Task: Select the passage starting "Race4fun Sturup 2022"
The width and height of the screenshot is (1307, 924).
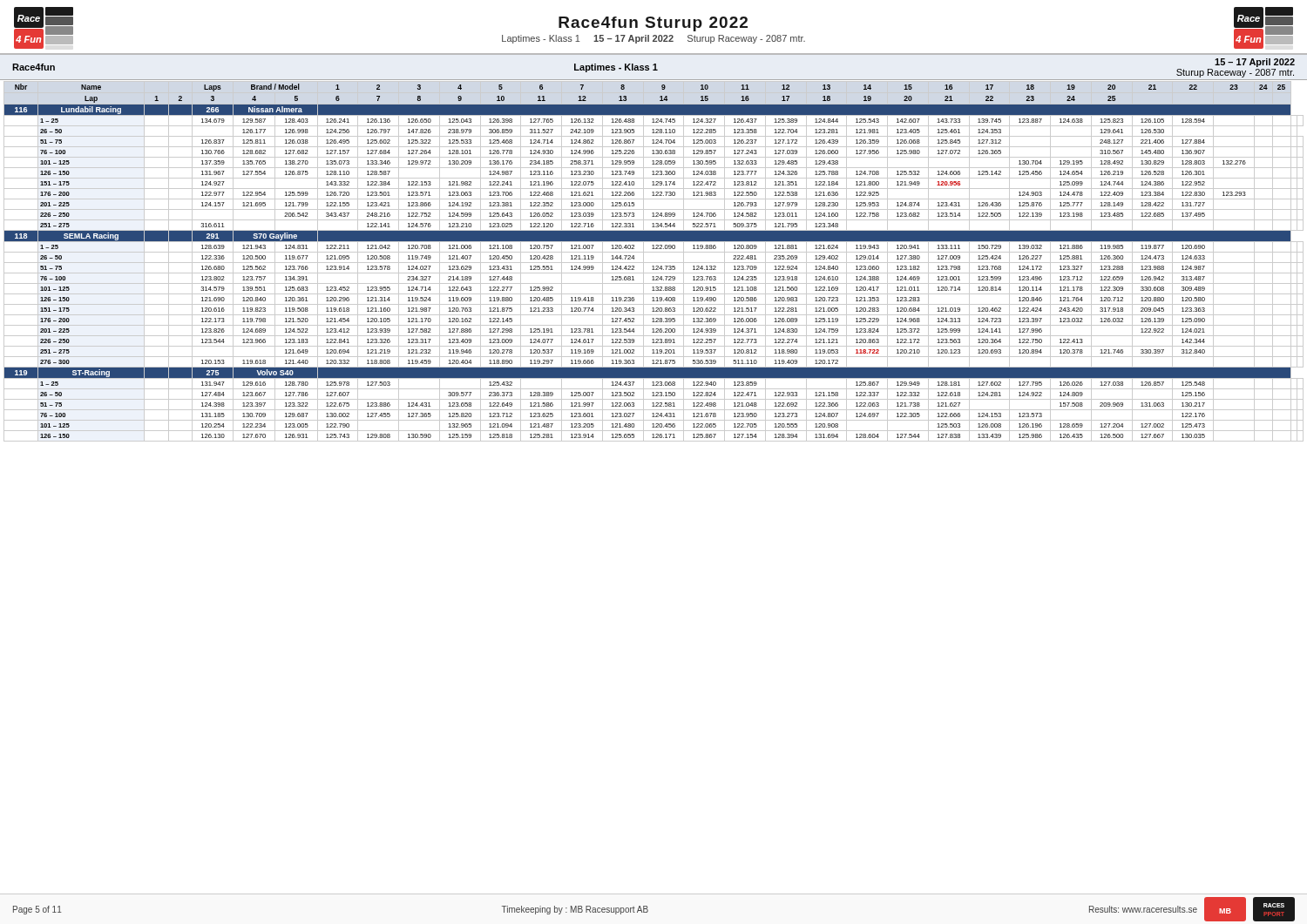Action: tap(654, 22)
